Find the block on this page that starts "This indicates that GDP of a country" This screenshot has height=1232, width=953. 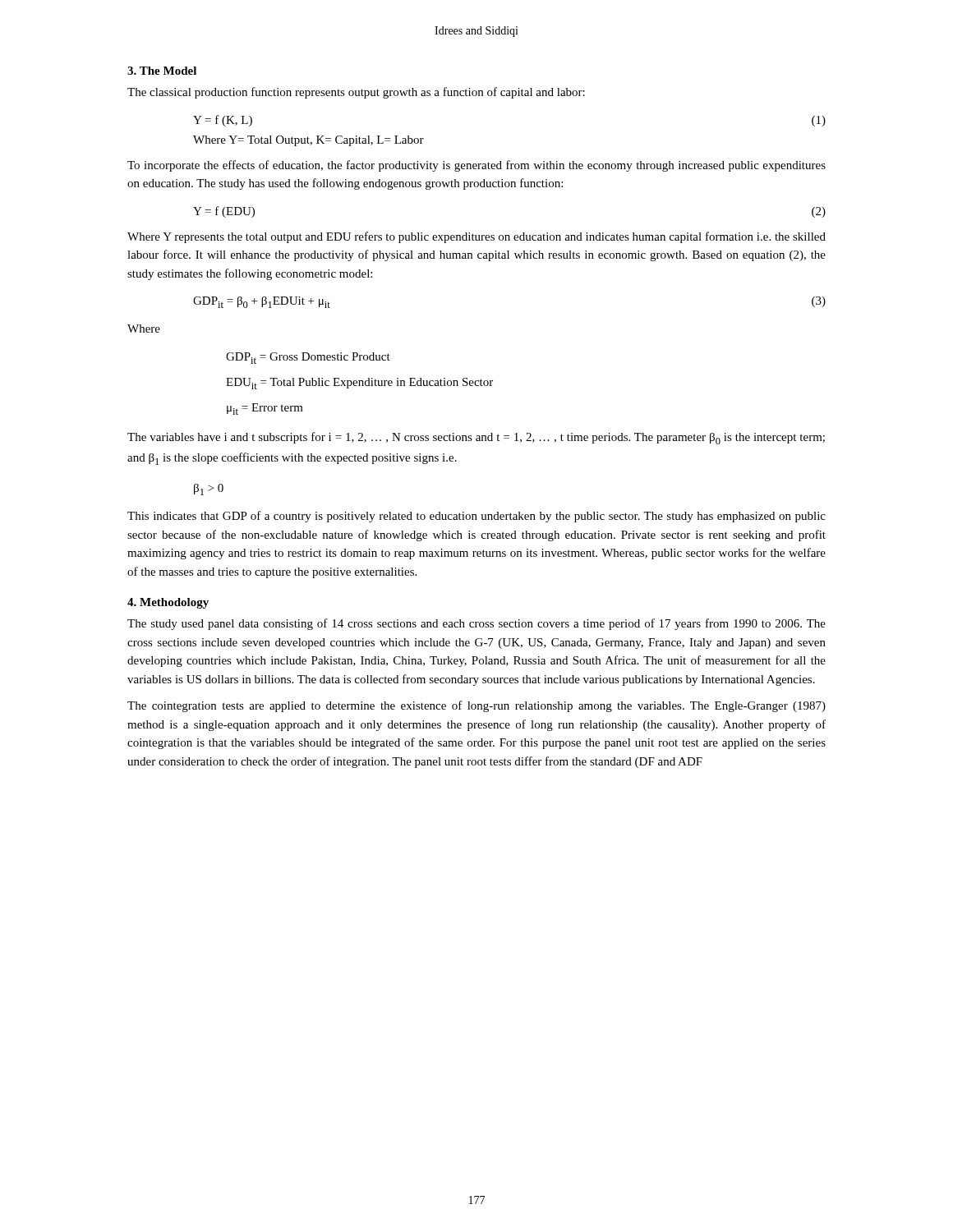[476, 543]
